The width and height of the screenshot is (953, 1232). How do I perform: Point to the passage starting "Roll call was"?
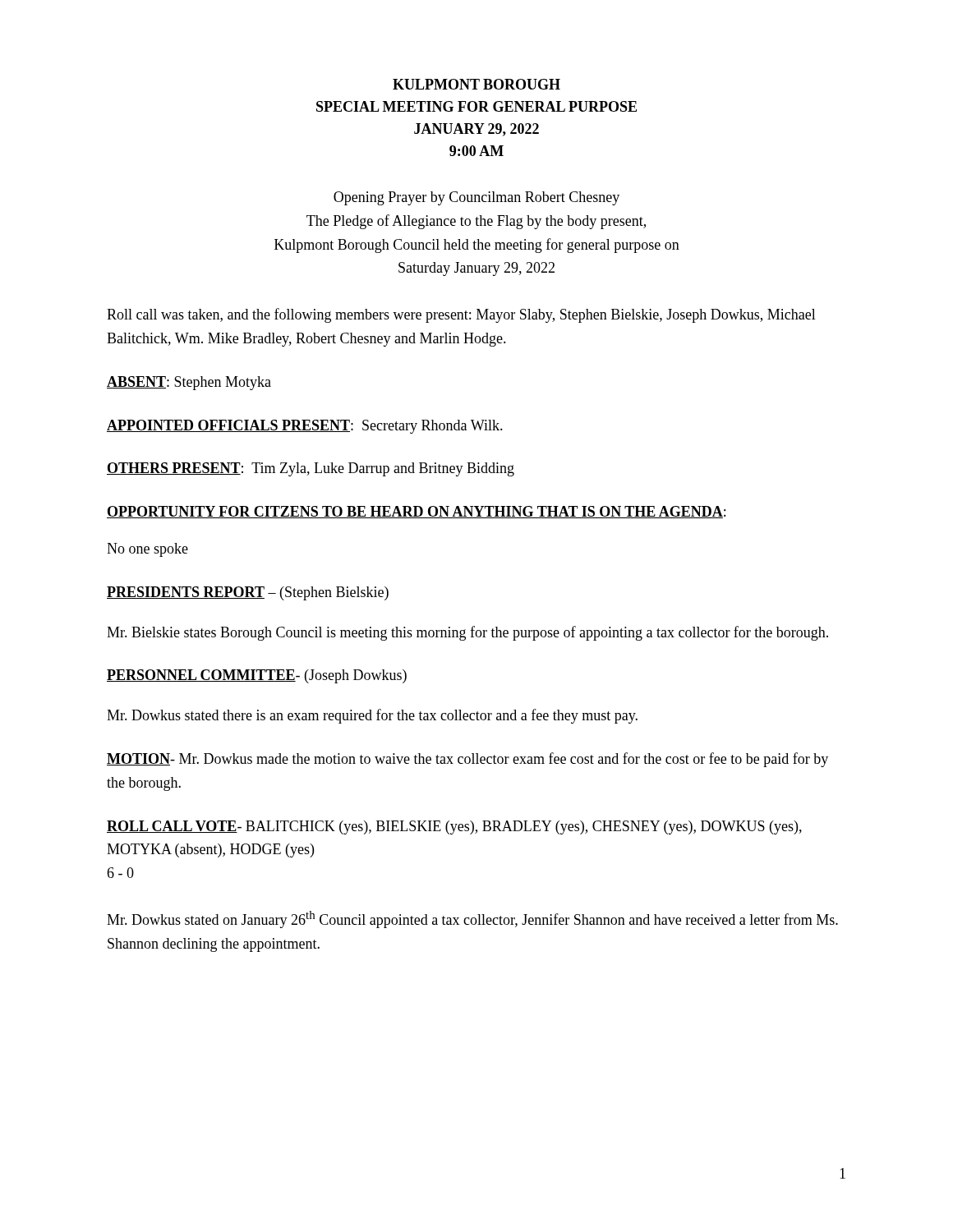461,327
